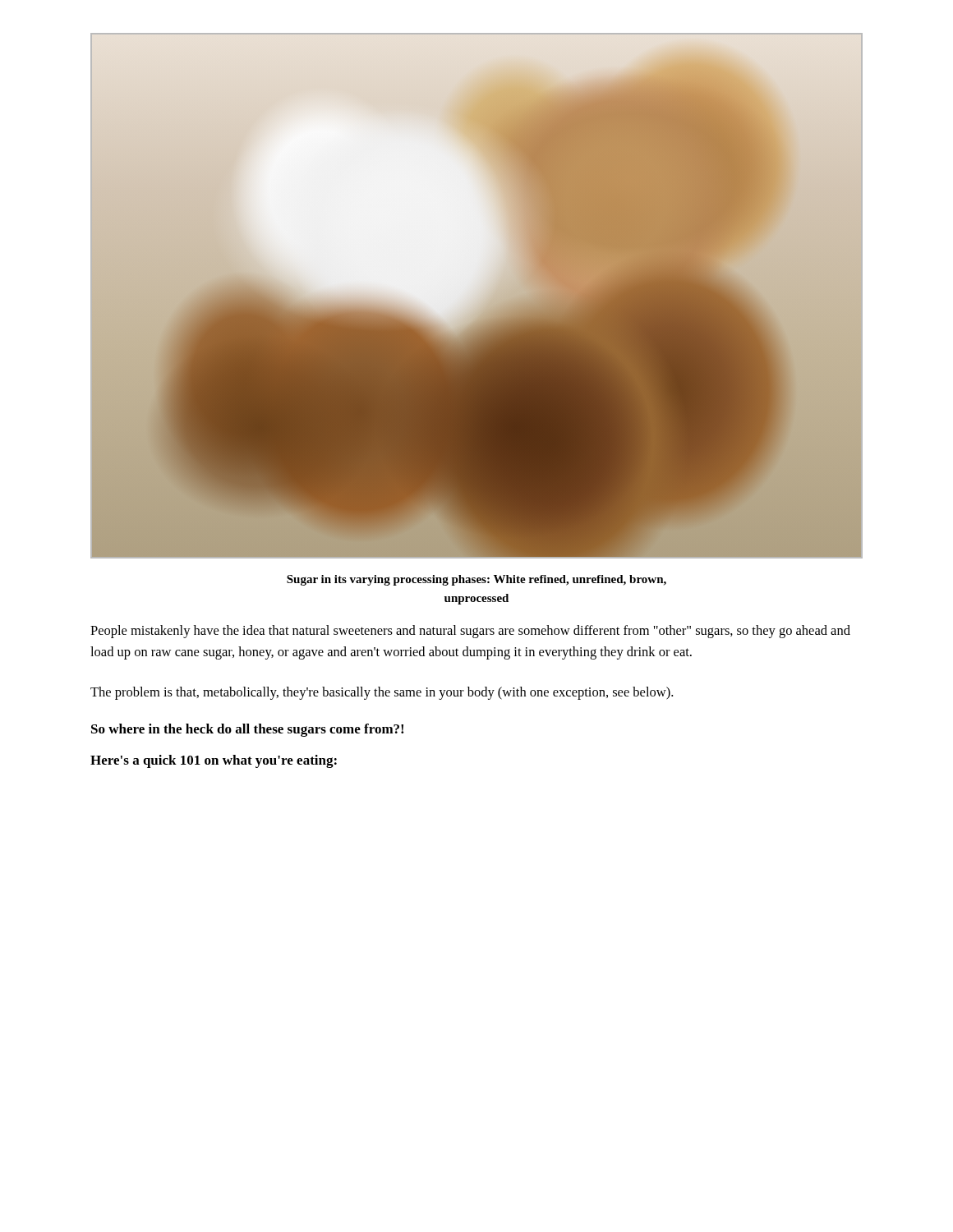
Task: Select the caption that reads "Sugar in its varying processing phases:"
Action: pos(476,588)
